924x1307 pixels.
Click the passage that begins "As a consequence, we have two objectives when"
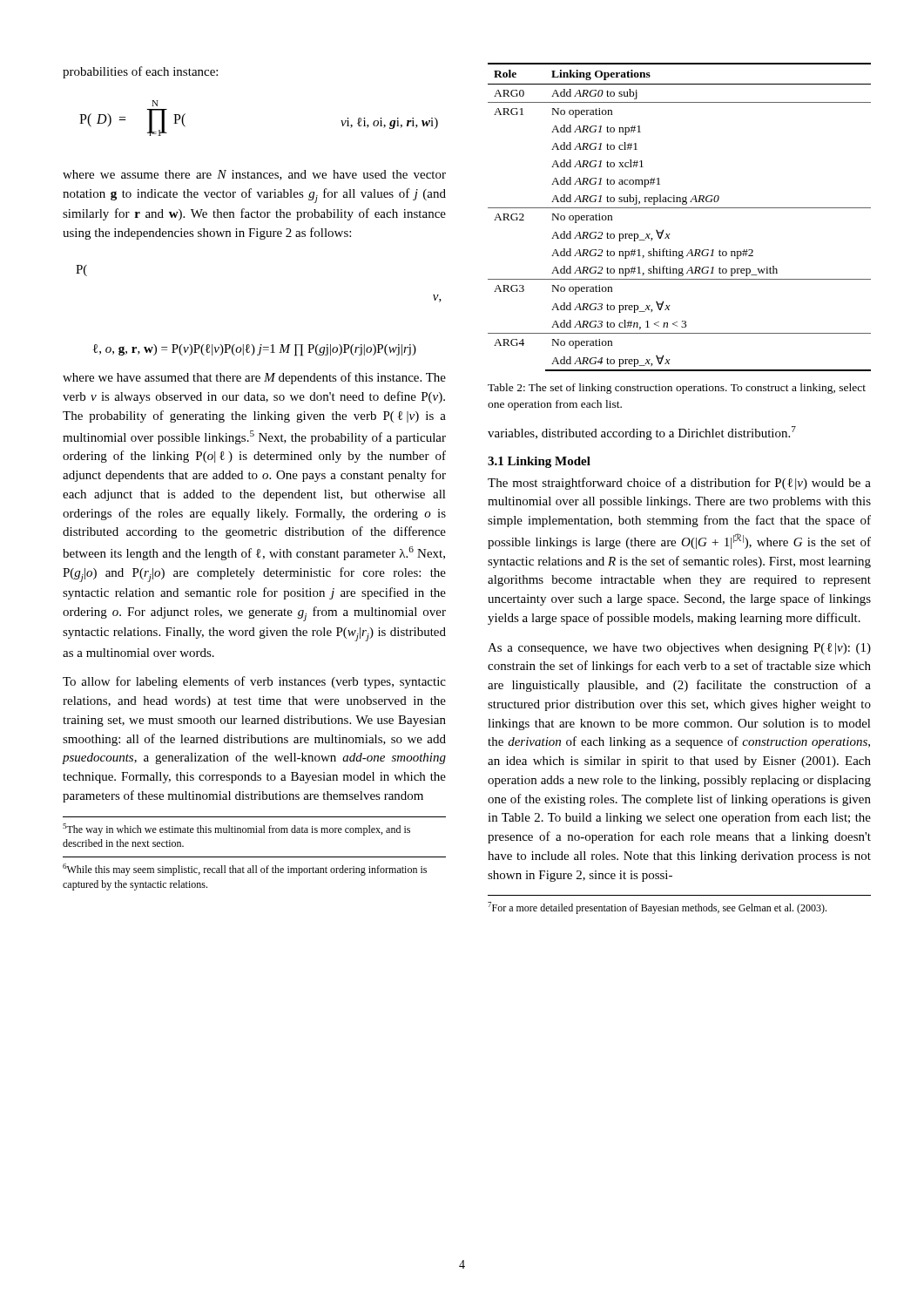(679, 761)
